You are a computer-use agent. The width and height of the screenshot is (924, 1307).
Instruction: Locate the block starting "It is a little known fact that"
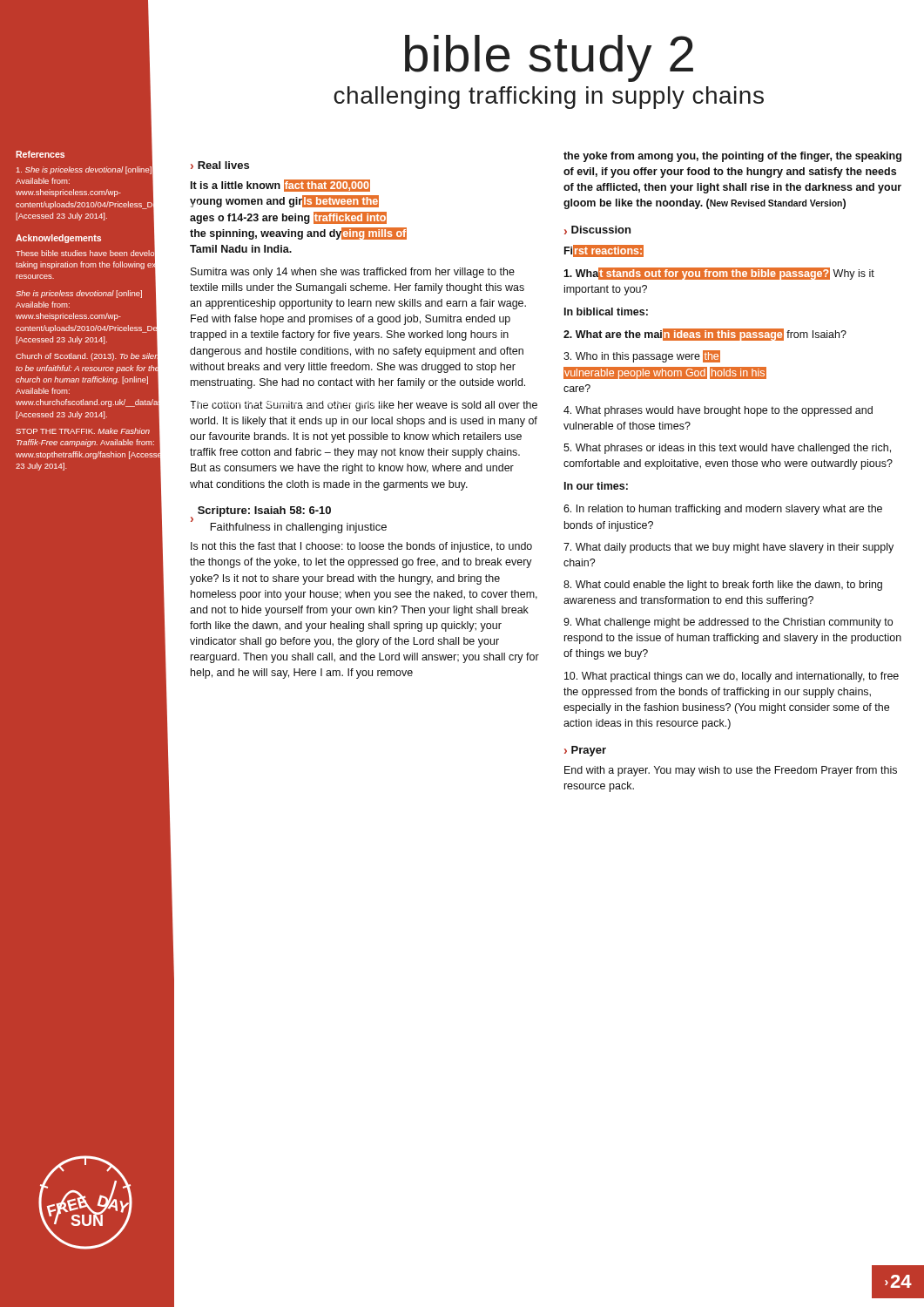click(x=298, y=217)
